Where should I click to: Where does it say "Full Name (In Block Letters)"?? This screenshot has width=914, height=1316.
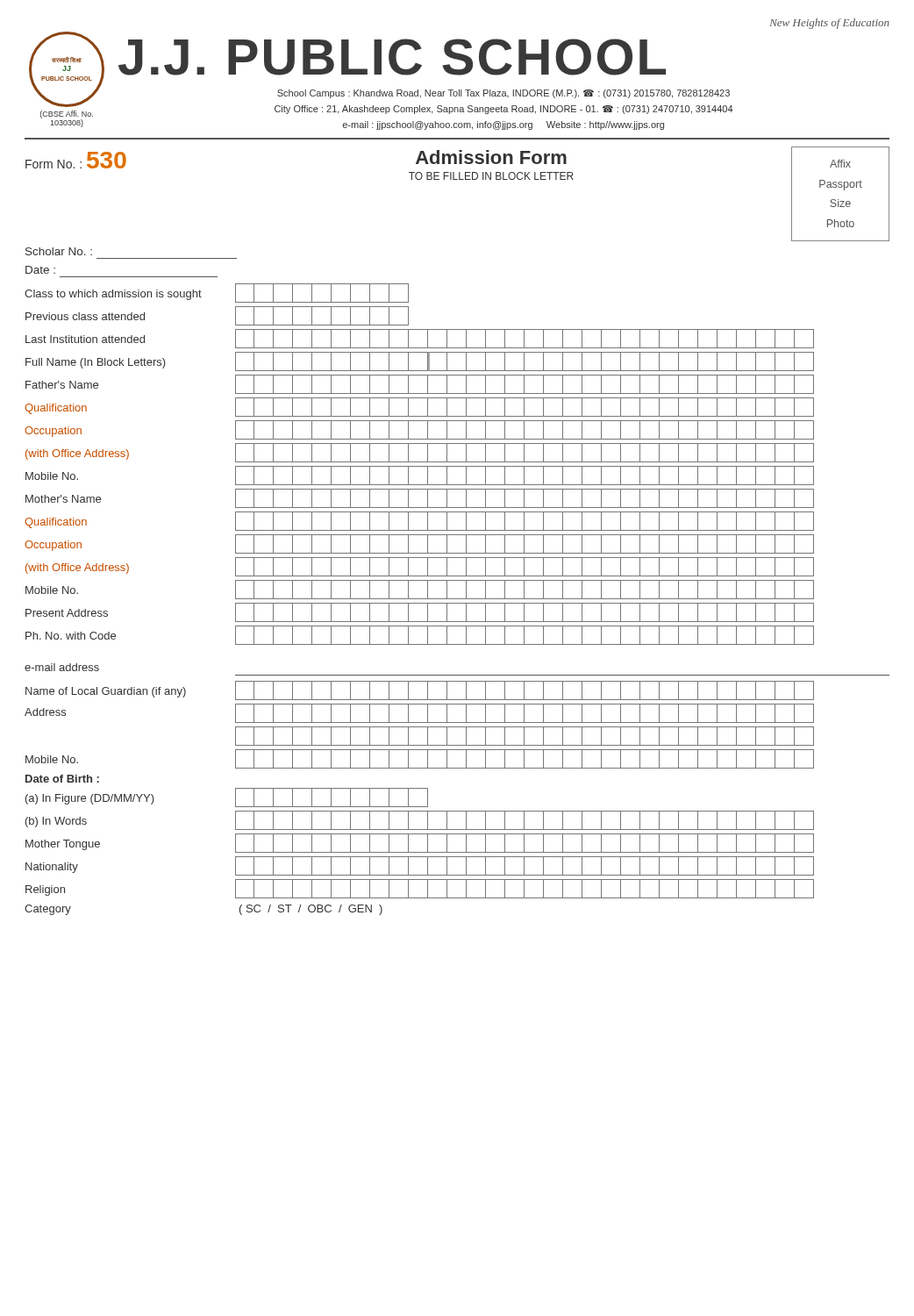(419, 362)
